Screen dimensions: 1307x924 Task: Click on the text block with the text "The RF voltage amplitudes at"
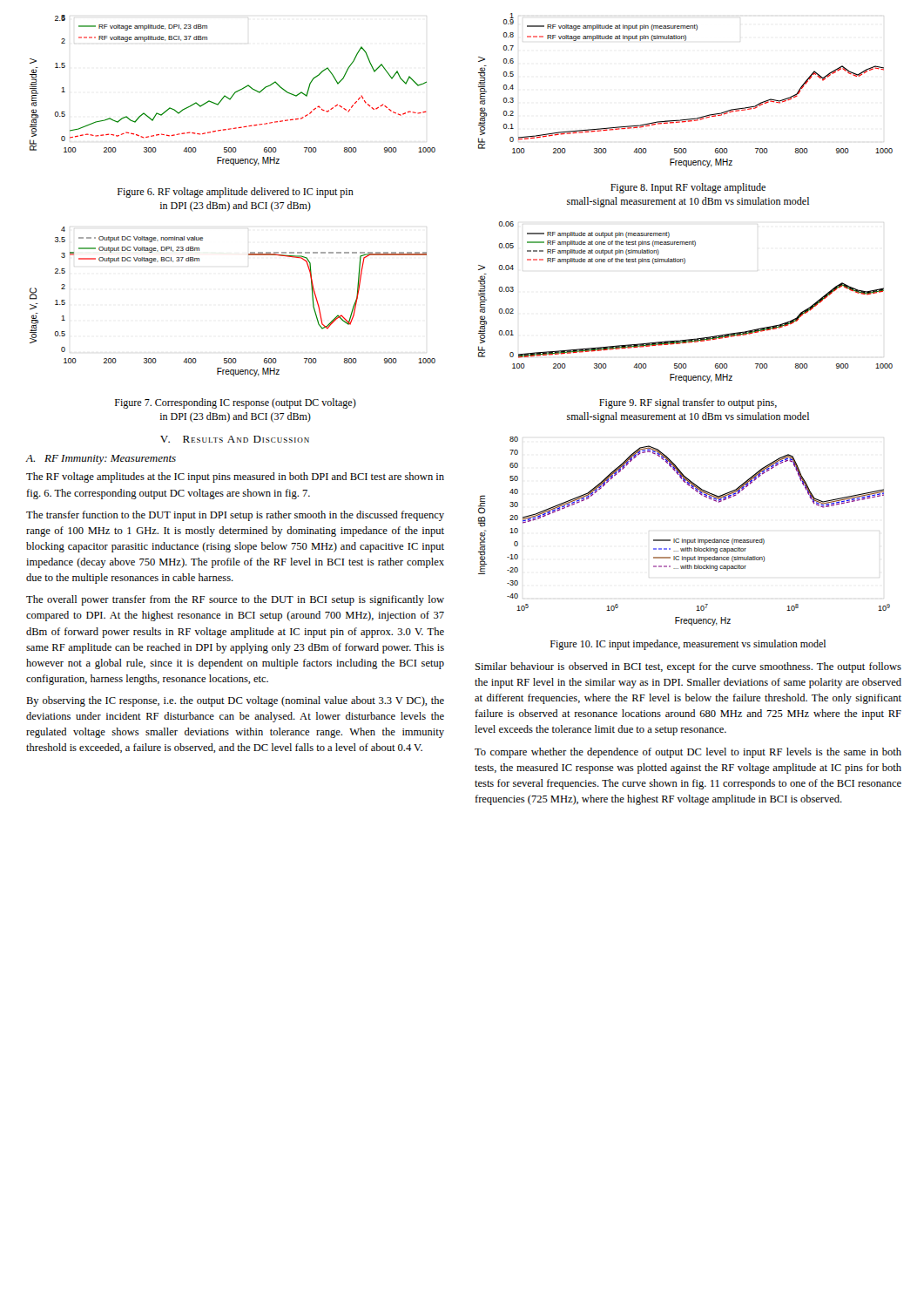[x=235, y=485]
